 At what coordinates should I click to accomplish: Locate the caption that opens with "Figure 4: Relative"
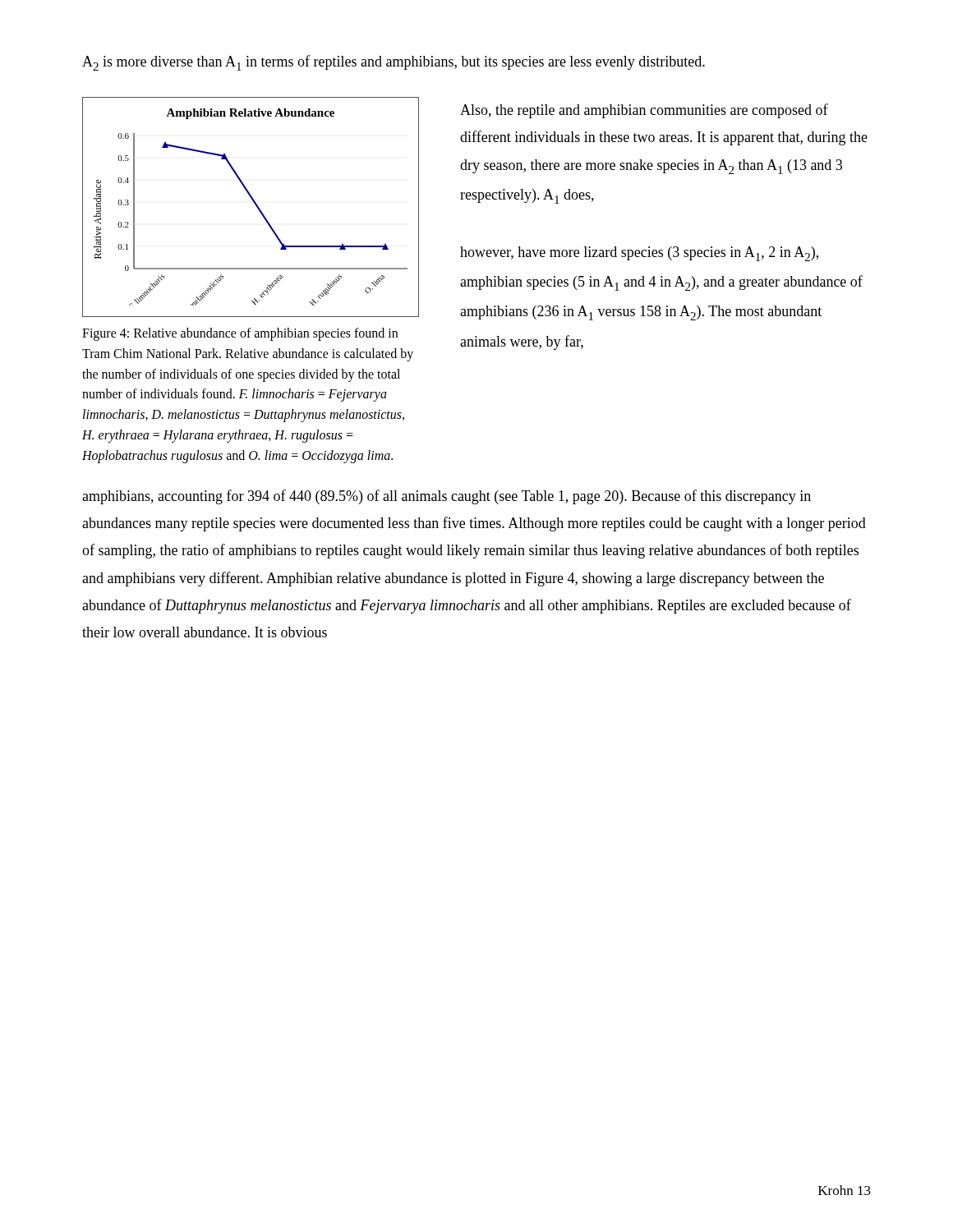(x=248, y=394)
